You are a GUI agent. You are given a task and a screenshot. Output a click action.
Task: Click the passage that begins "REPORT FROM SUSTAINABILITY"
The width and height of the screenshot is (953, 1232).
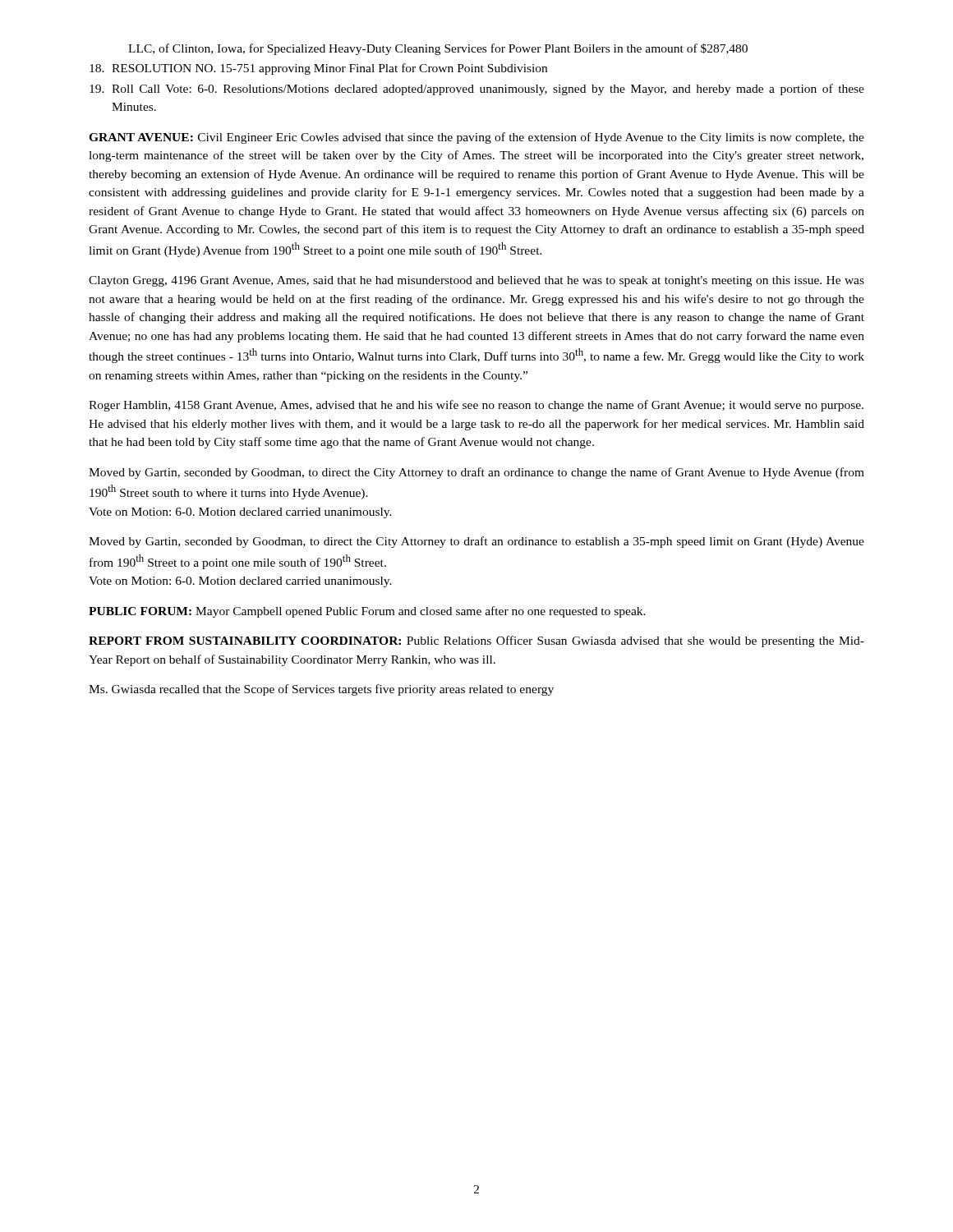(x=476, y=650)
